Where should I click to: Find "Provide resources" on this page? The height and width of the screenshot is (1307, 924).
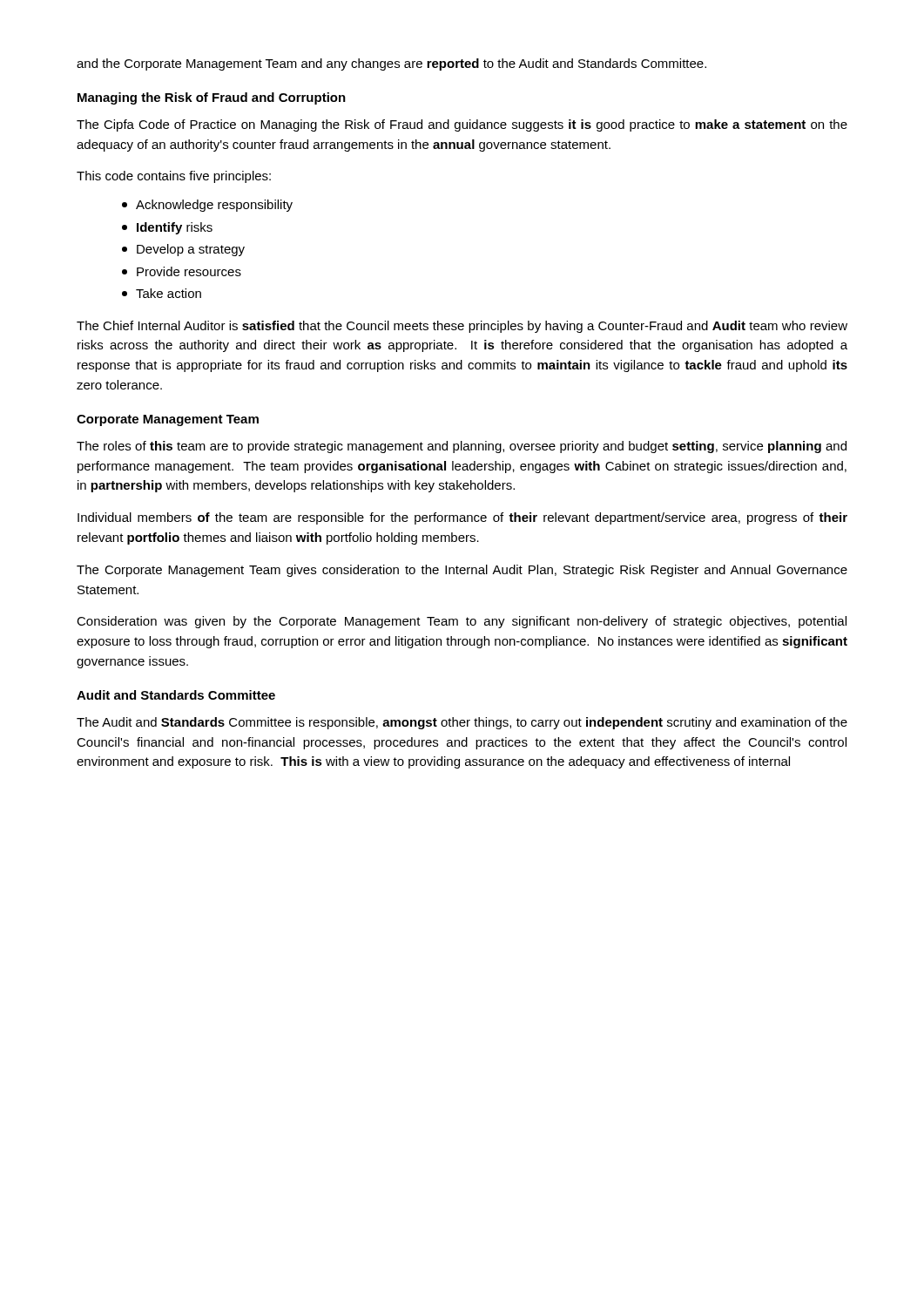[x=182, y=271]
